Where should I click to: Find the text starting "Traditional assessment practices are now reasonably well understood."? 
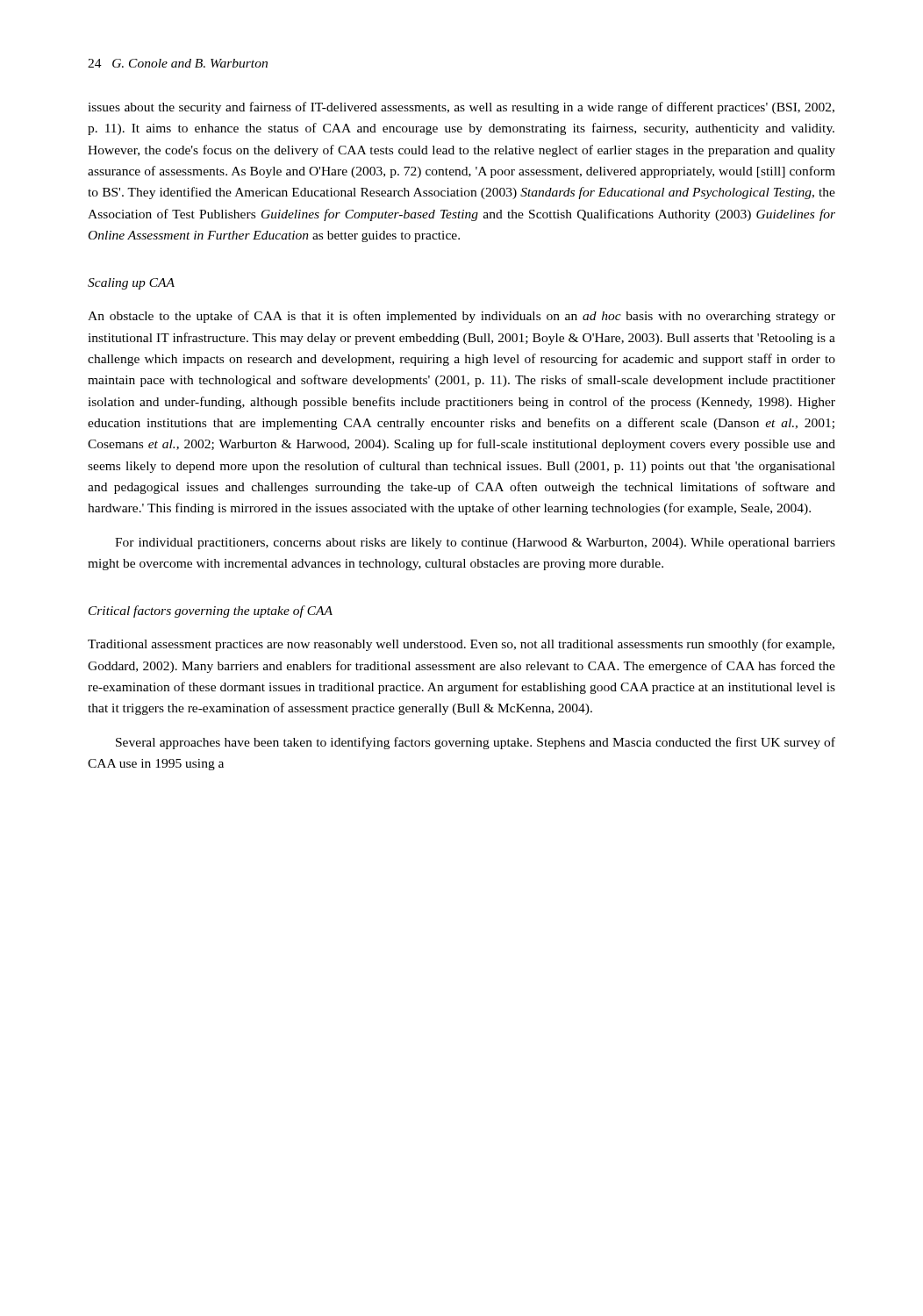point(462,676)
